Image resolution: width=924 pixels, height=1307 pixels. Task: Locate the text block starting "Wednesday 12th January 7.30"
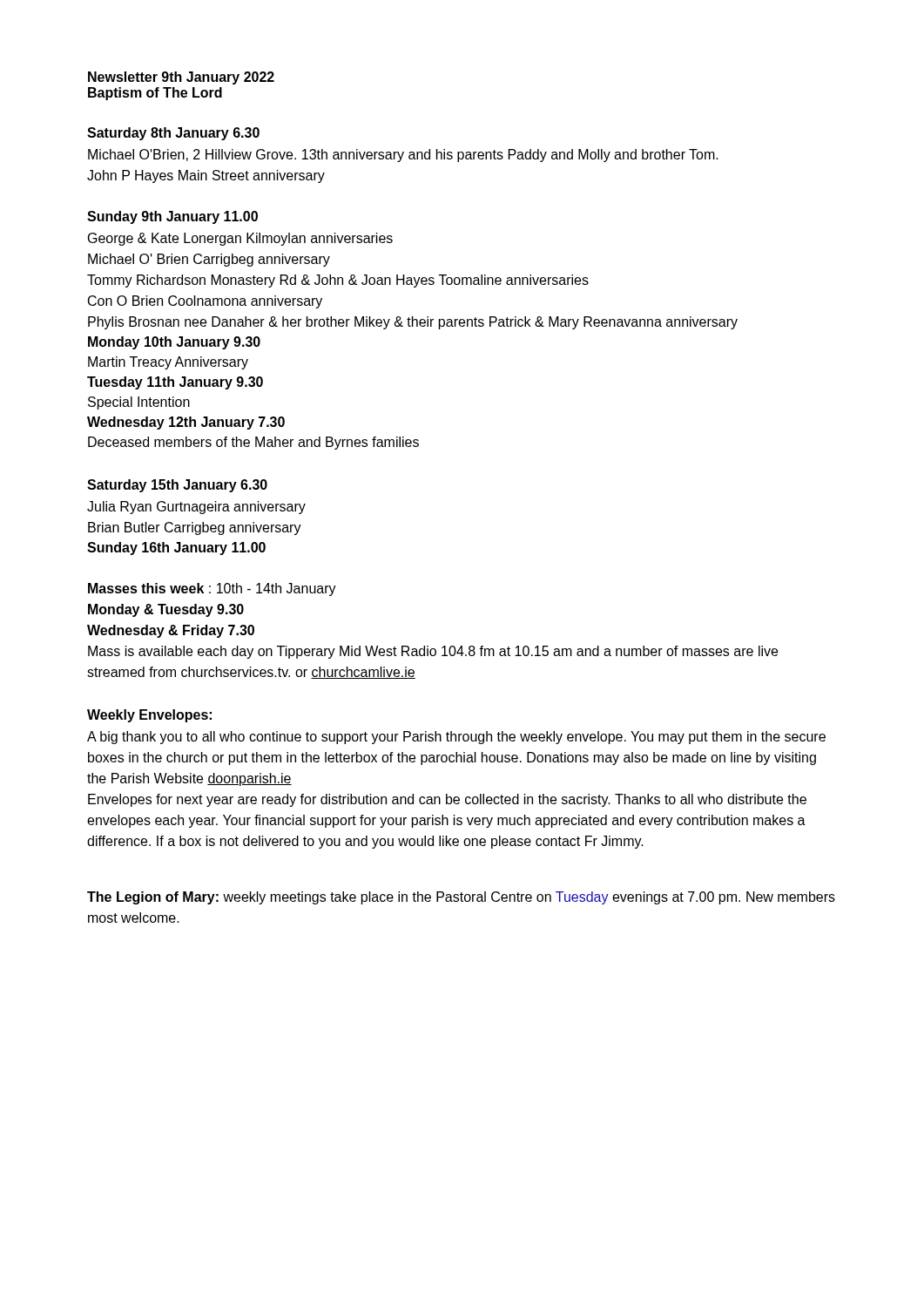click(x=186, y=422)
